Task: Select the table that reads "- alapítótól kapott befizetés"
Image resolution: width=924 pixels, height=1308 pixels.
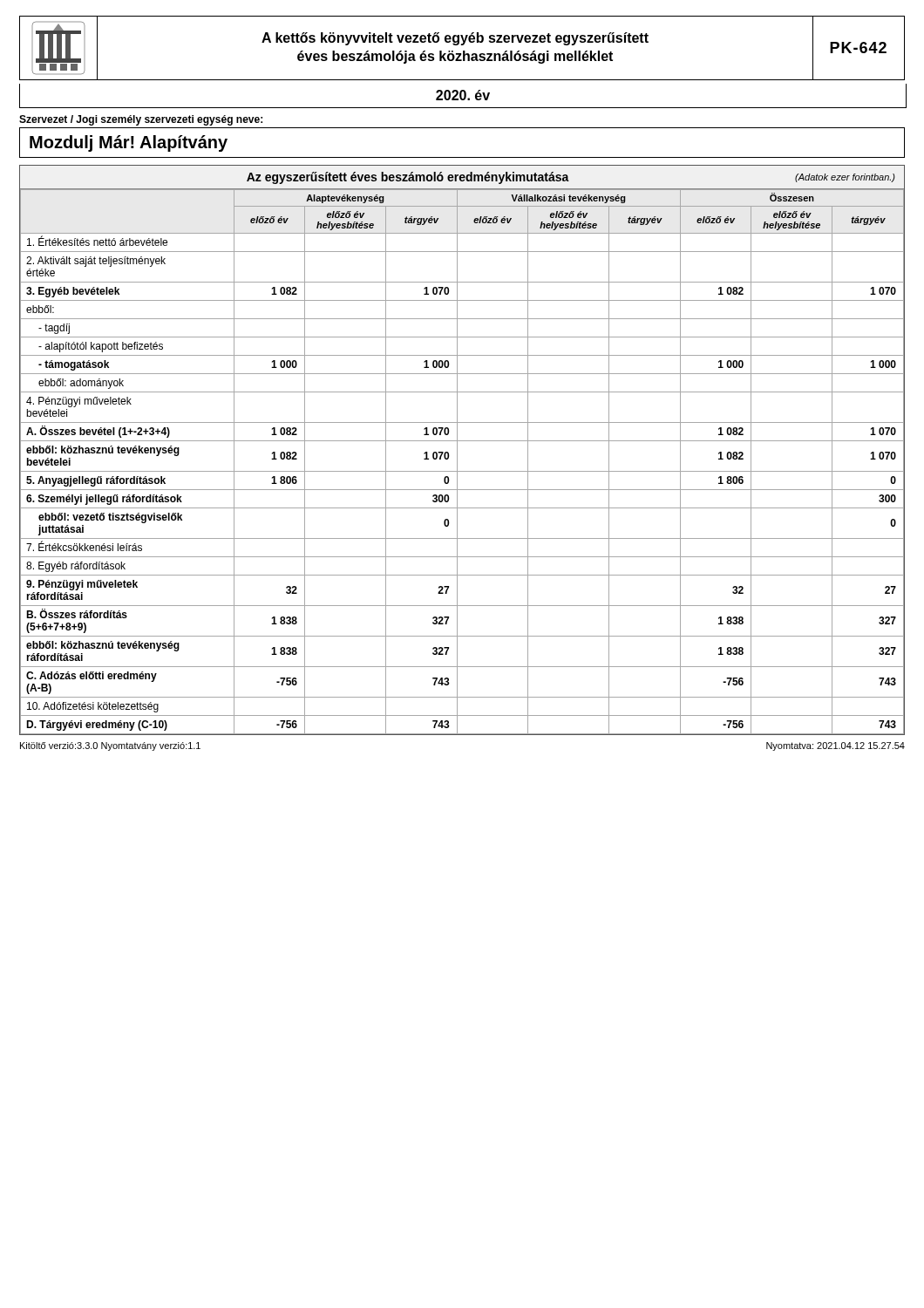Action: coord(462,450)
